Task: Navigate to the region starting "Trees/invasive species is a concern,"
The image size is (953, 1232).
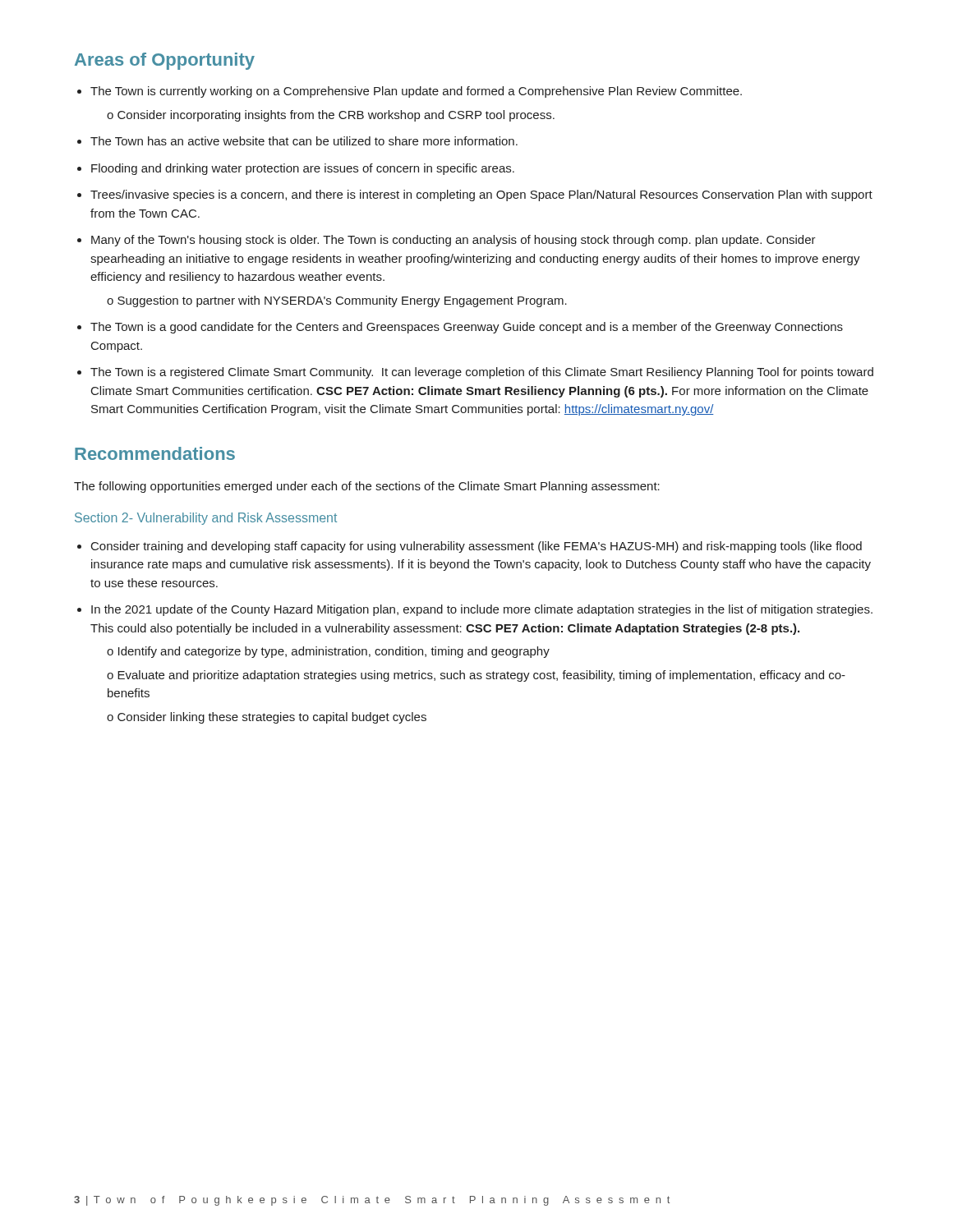Action: (485, 204)
